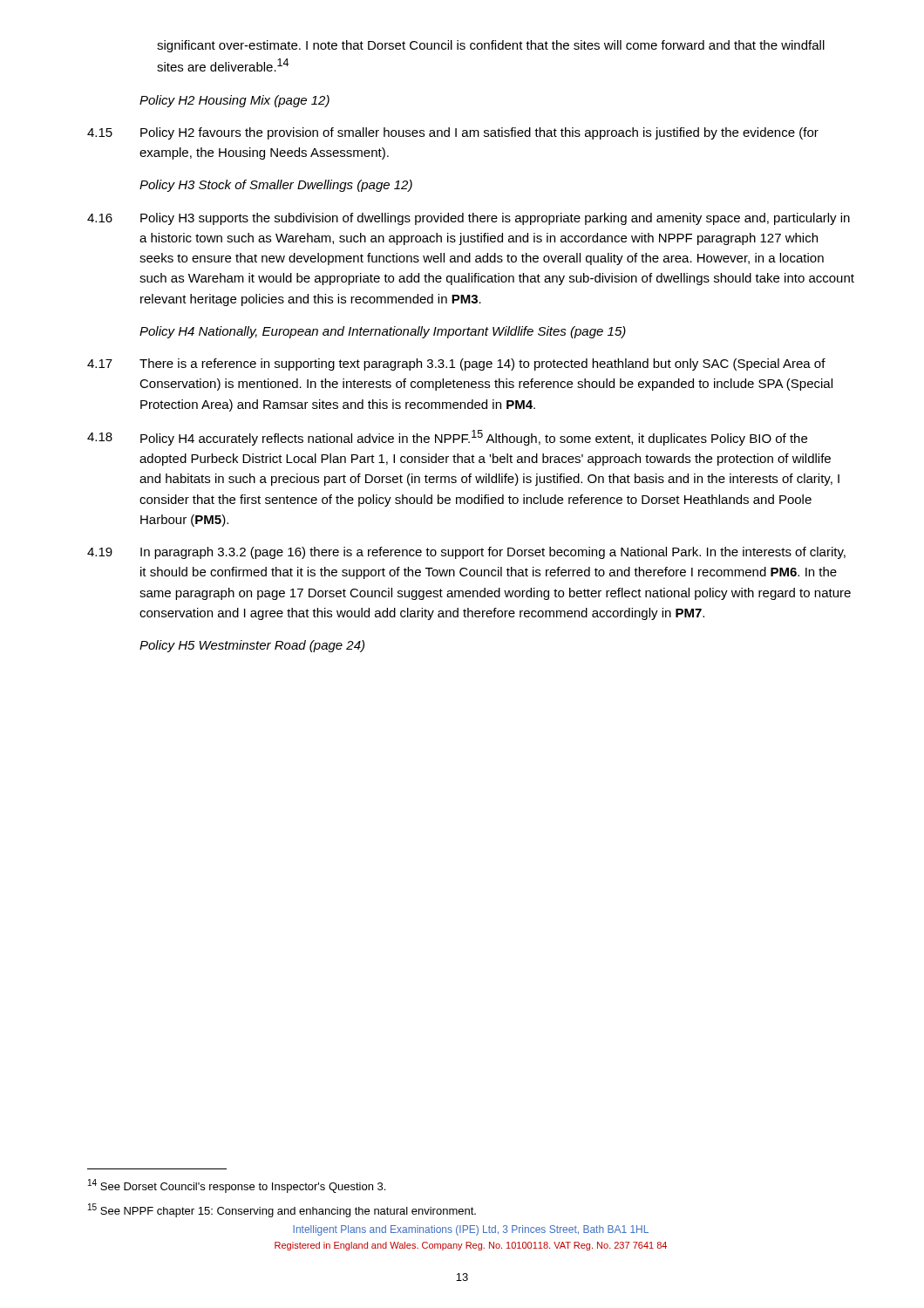
Task: Find the footnote containing "14 See Dorset Council's response"
Action: [x=237, y=1186]
